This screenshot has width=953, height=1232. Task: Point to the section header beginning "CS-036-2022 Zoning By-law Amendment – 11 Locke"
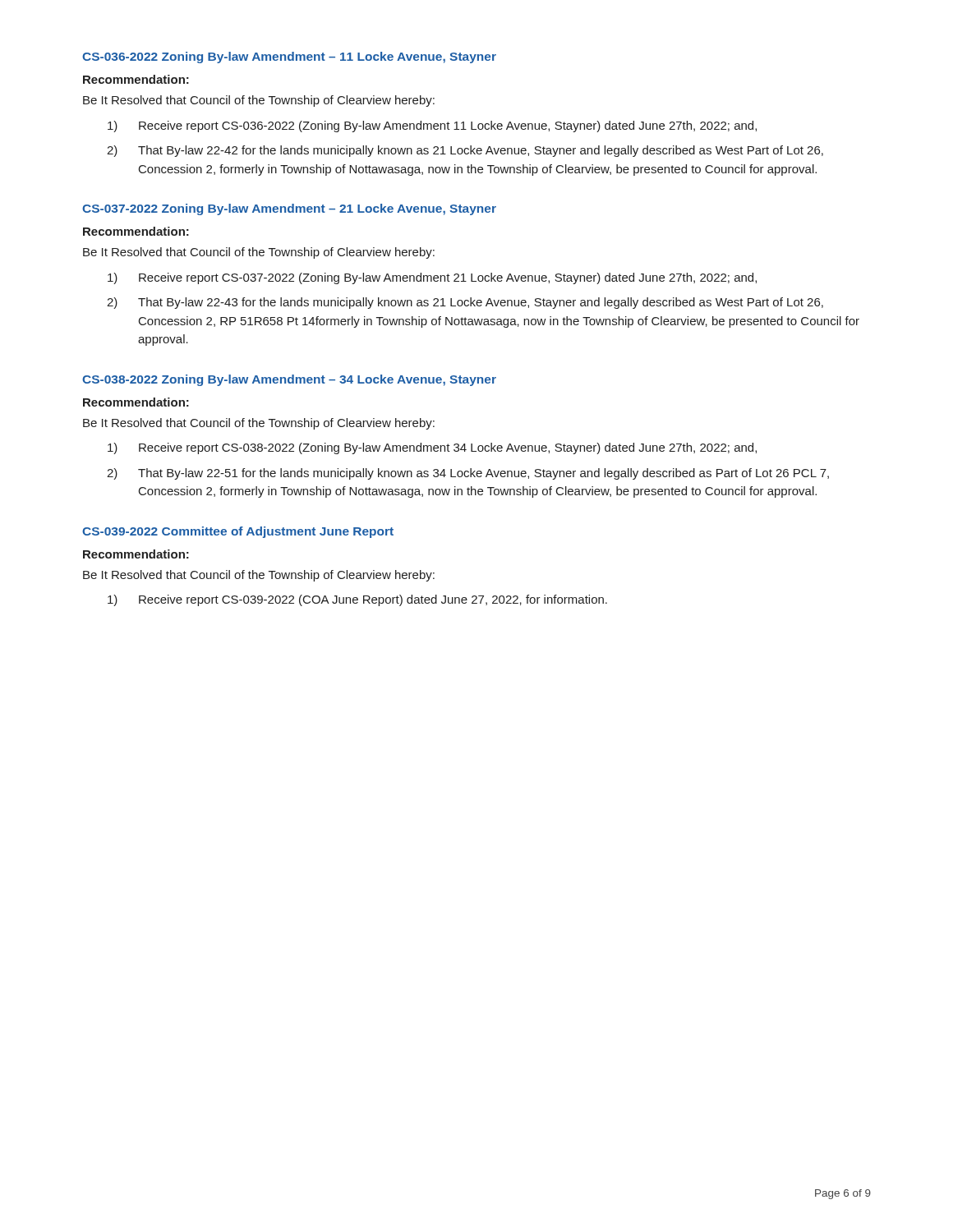click(289, 56)
